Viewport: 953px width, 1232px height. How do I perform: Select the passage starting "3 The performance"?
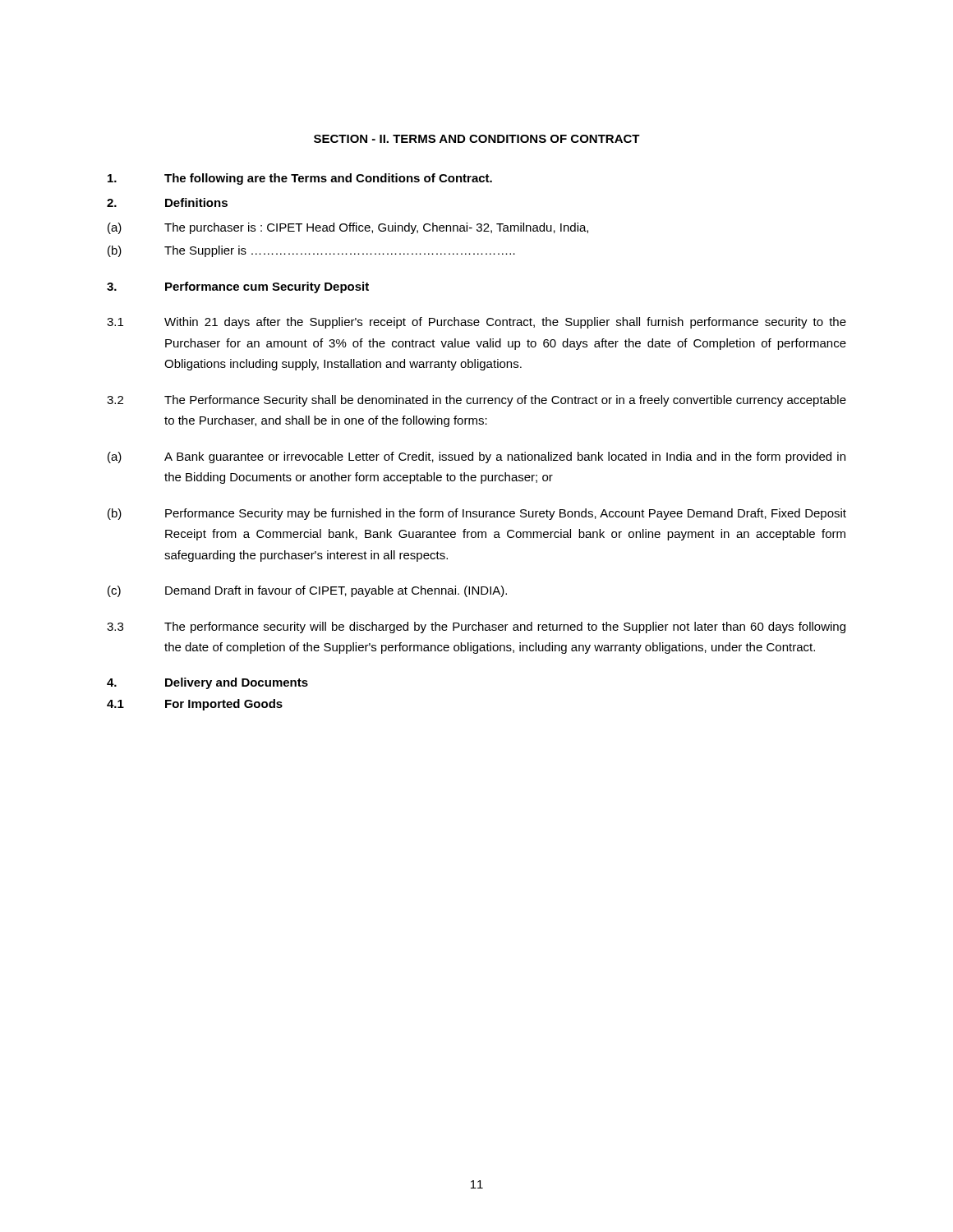476,637
